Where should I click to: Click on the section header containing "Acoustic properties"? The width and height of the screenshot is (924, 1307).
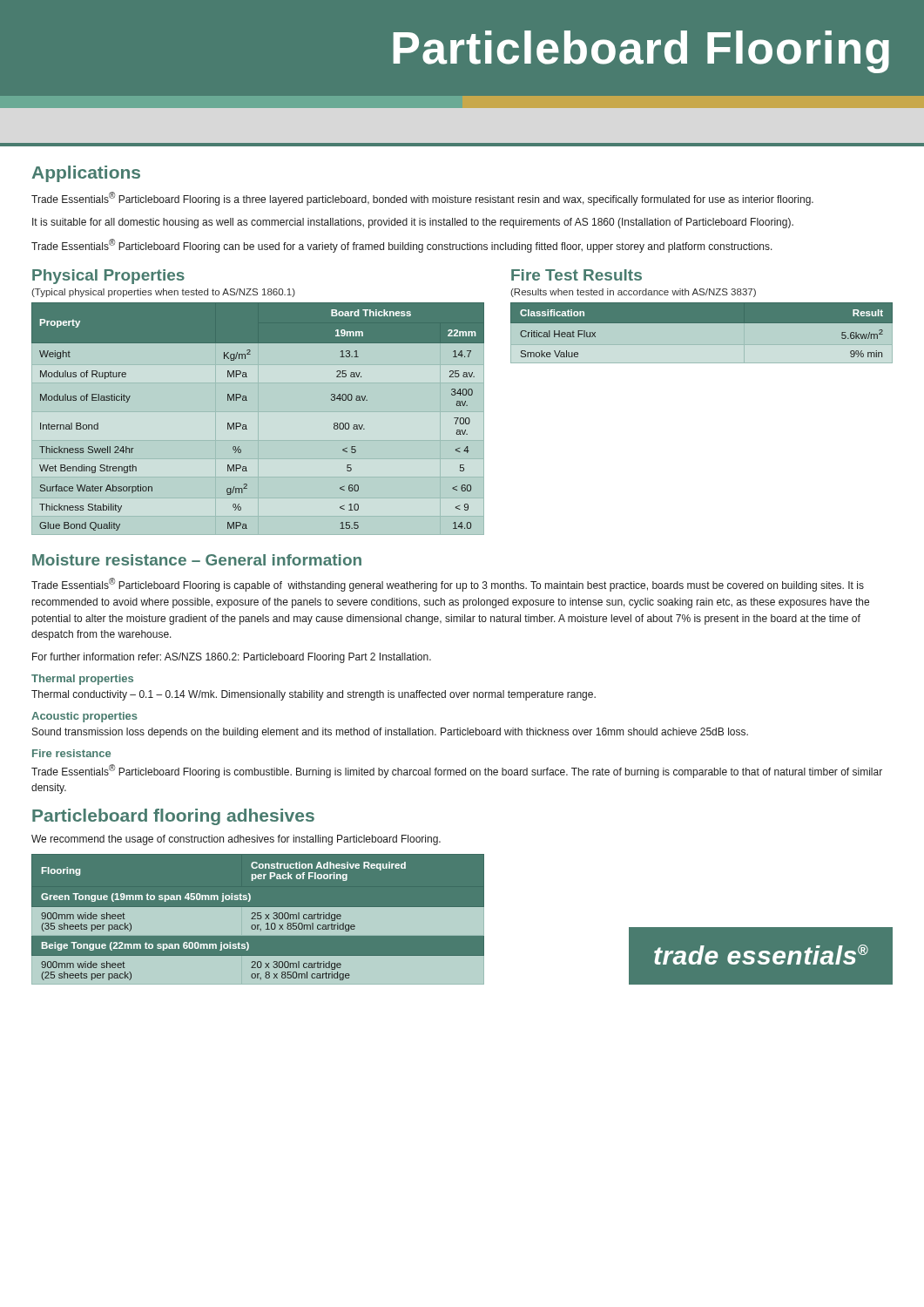point(84,716)
